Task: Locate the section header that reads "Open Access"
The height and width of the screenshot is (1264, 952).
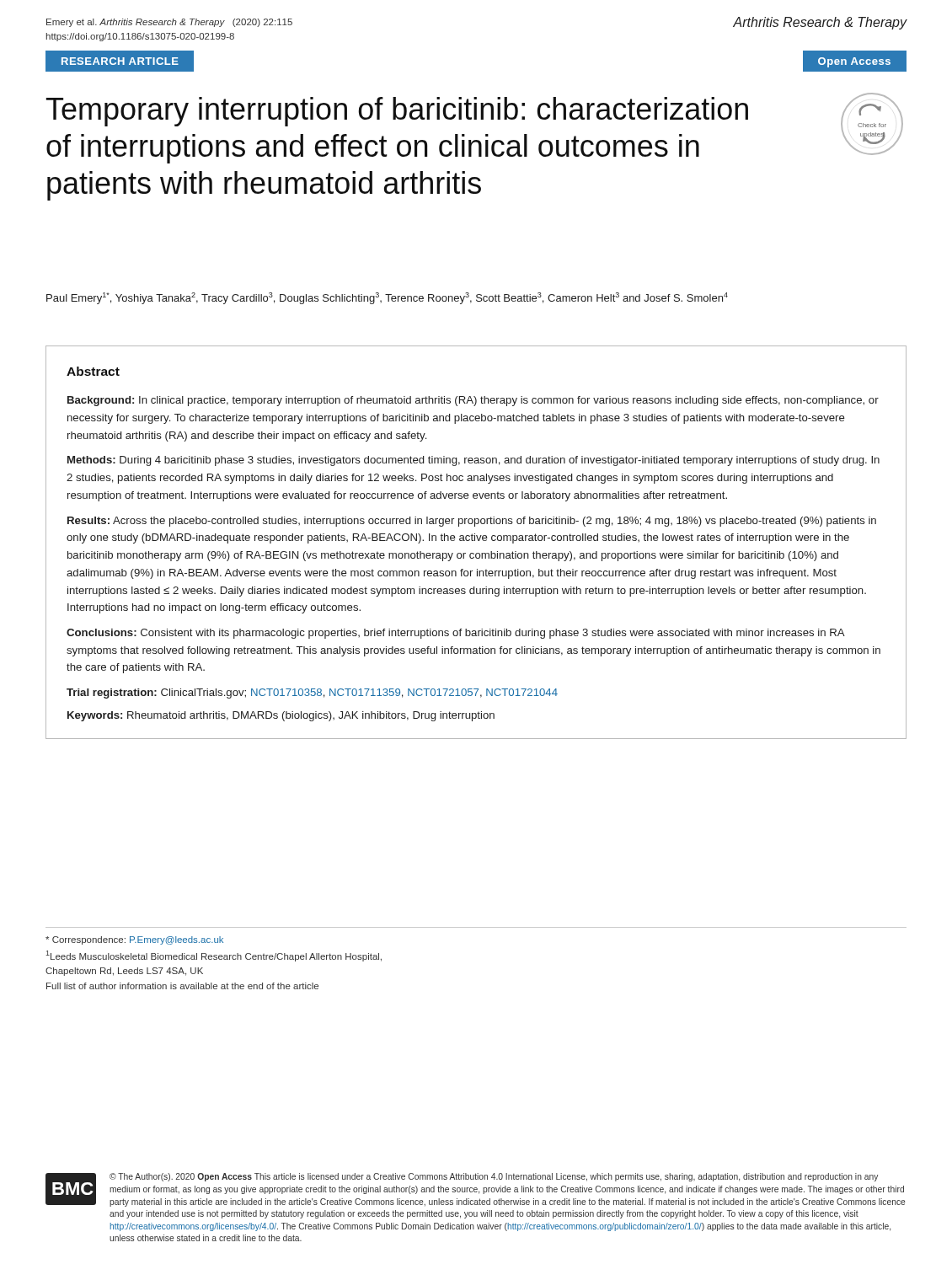Action: click(855, 61)
